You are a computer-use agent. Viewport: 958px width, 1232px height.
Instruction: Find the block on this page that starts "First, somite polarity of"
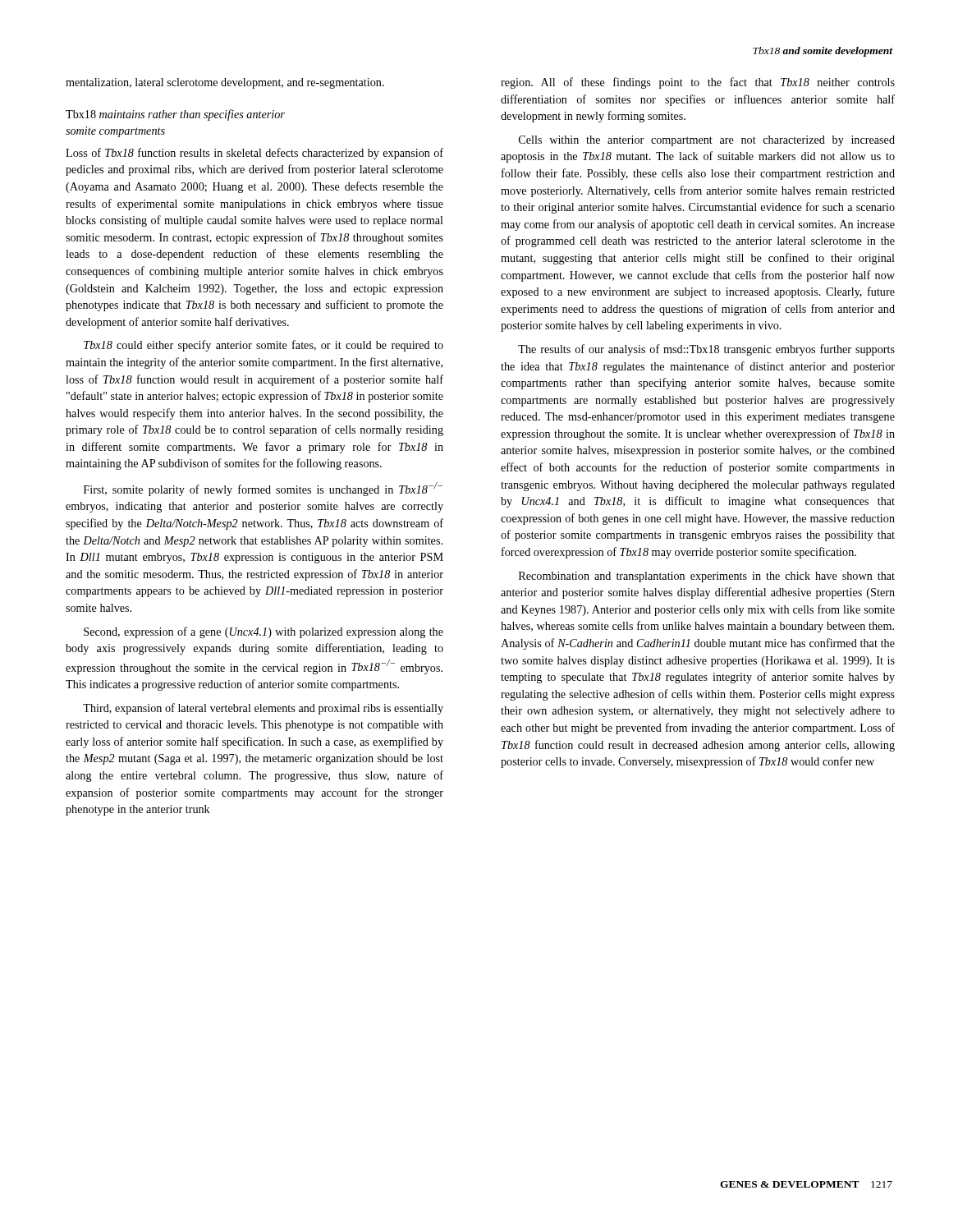tap(254, 548)
